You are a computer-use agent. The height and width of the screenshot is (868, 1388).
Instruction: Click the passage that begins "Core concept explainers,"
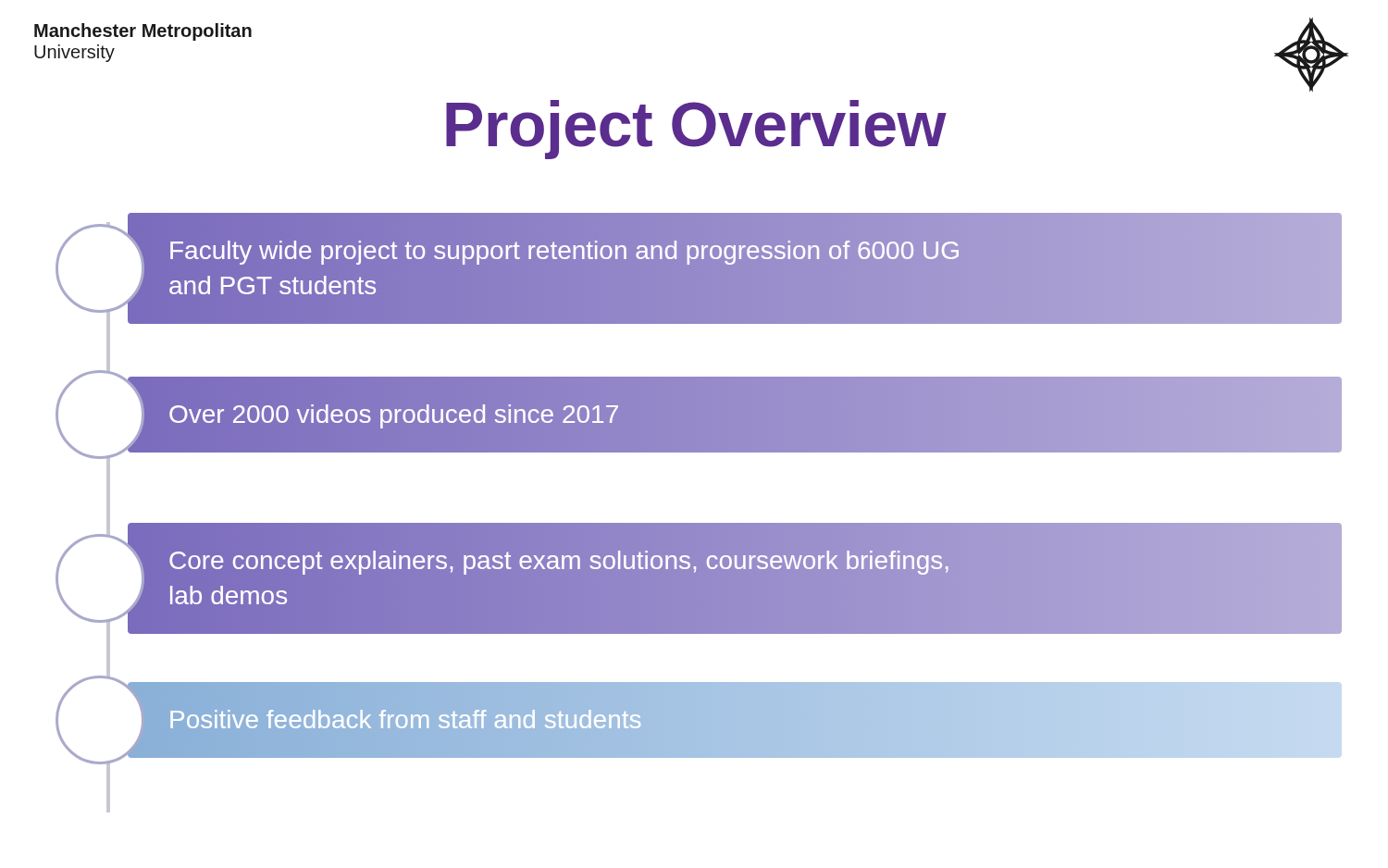[x=699, y=578]
